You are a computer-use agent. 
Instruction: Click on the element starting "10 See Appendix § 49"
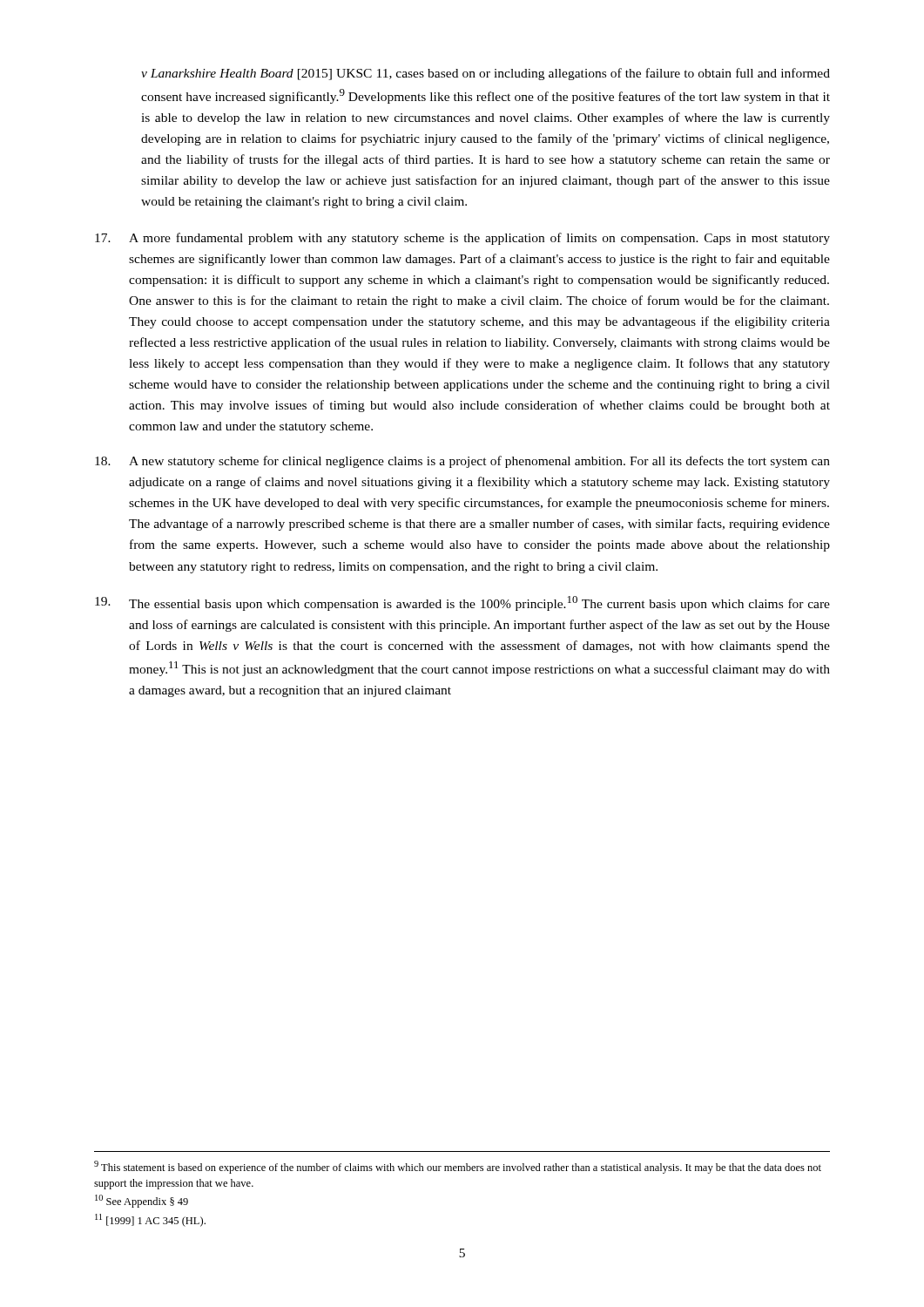click(x=141, y=1201)
